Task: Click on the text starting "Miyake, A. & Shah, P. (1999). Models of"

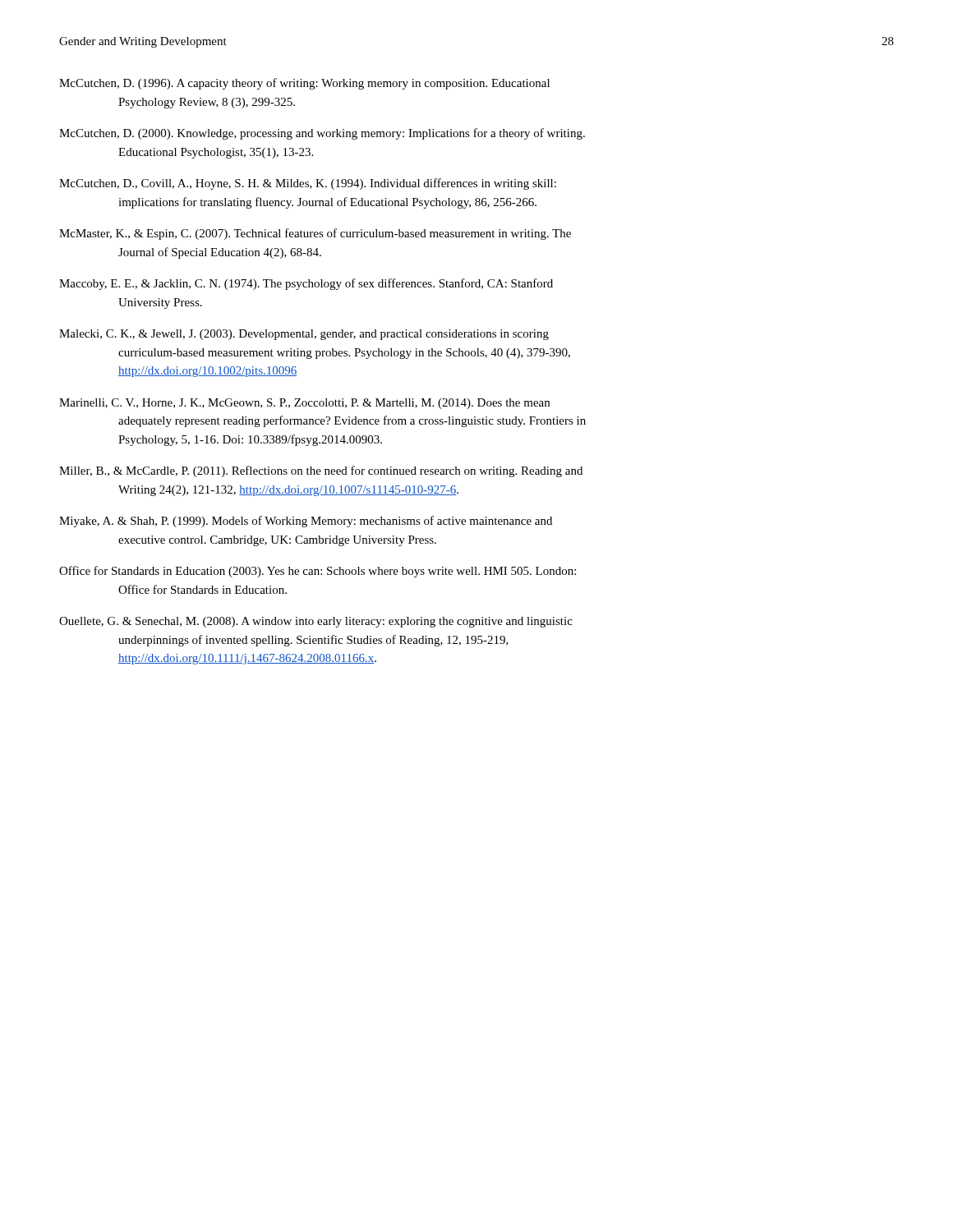Action: tap(476, 530)
